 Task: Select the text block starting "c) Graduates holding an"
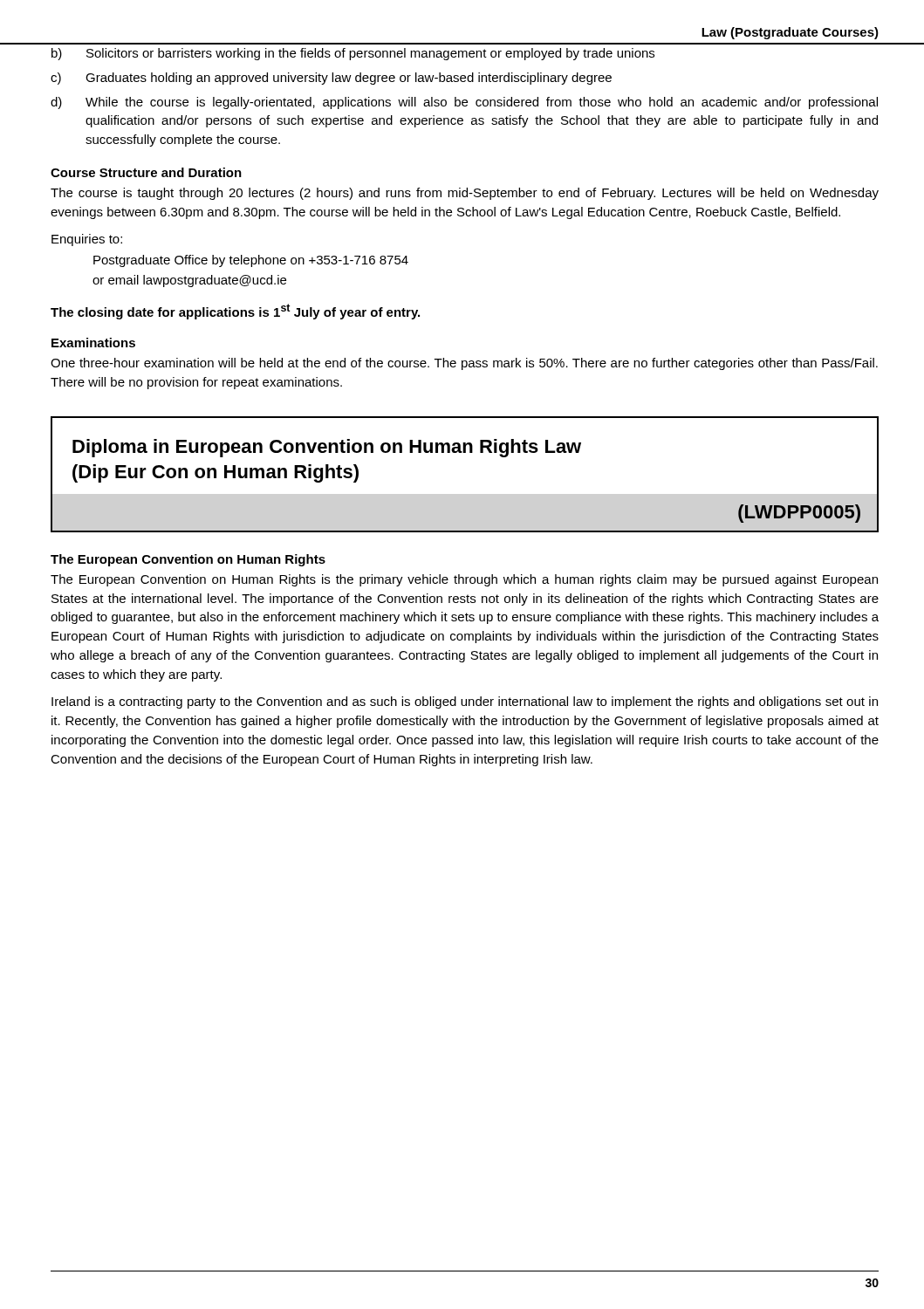pos(465,77)
